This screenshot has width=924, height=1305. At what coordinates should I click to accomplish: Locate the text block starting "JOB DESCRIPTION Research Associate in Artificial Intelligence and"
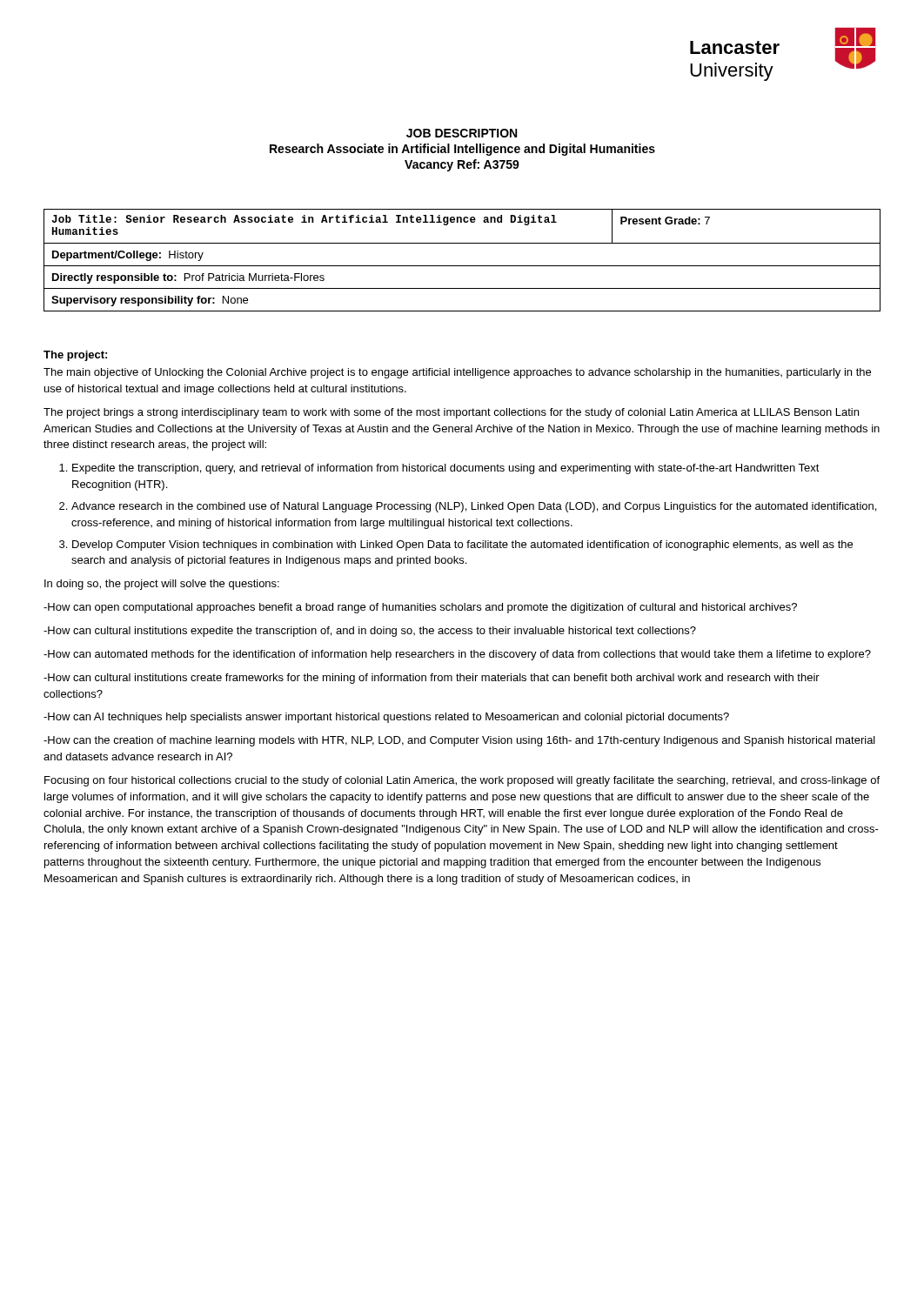click(x=462, y=149)
